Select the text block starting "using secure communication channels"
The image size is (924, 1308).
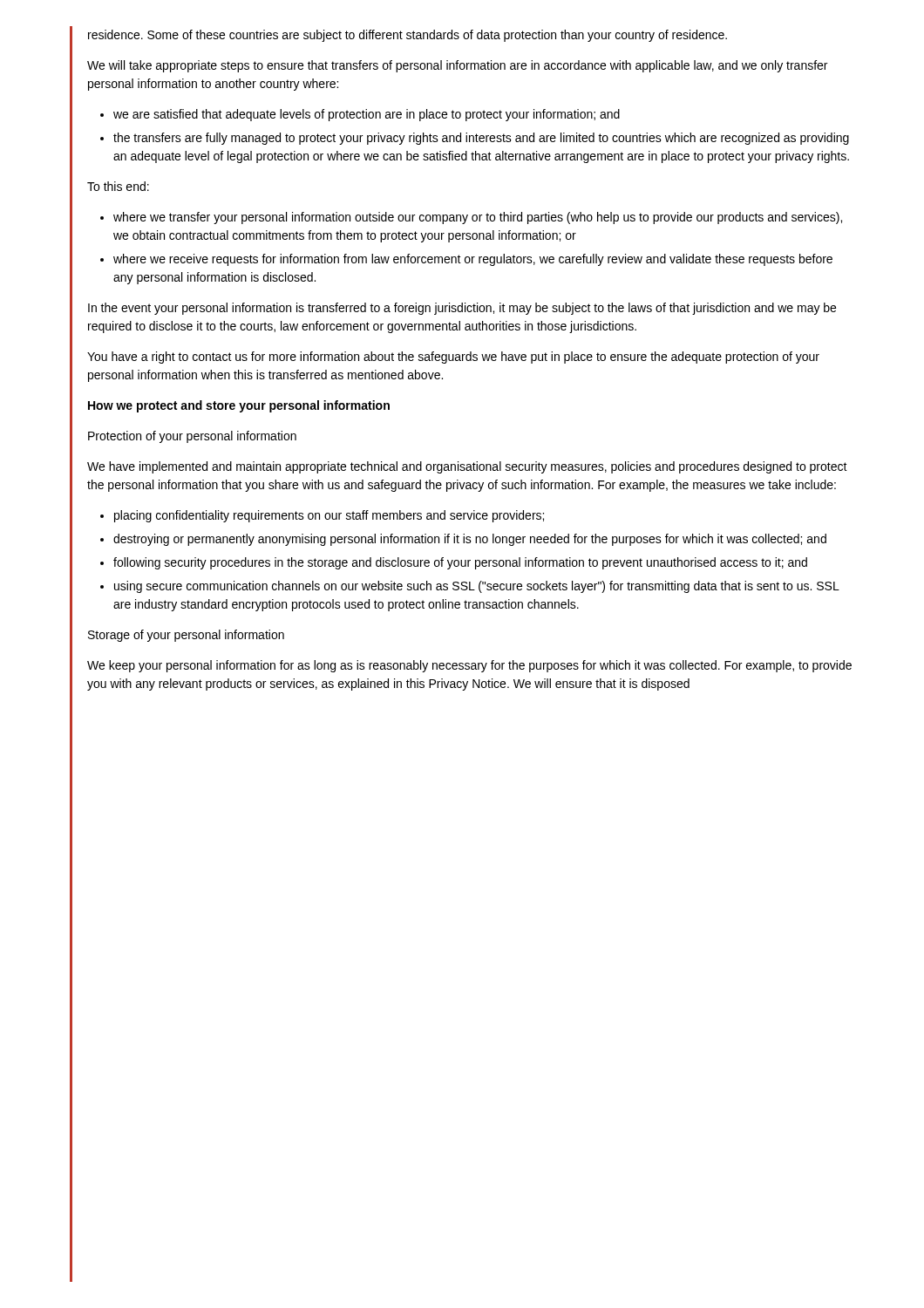484,596
